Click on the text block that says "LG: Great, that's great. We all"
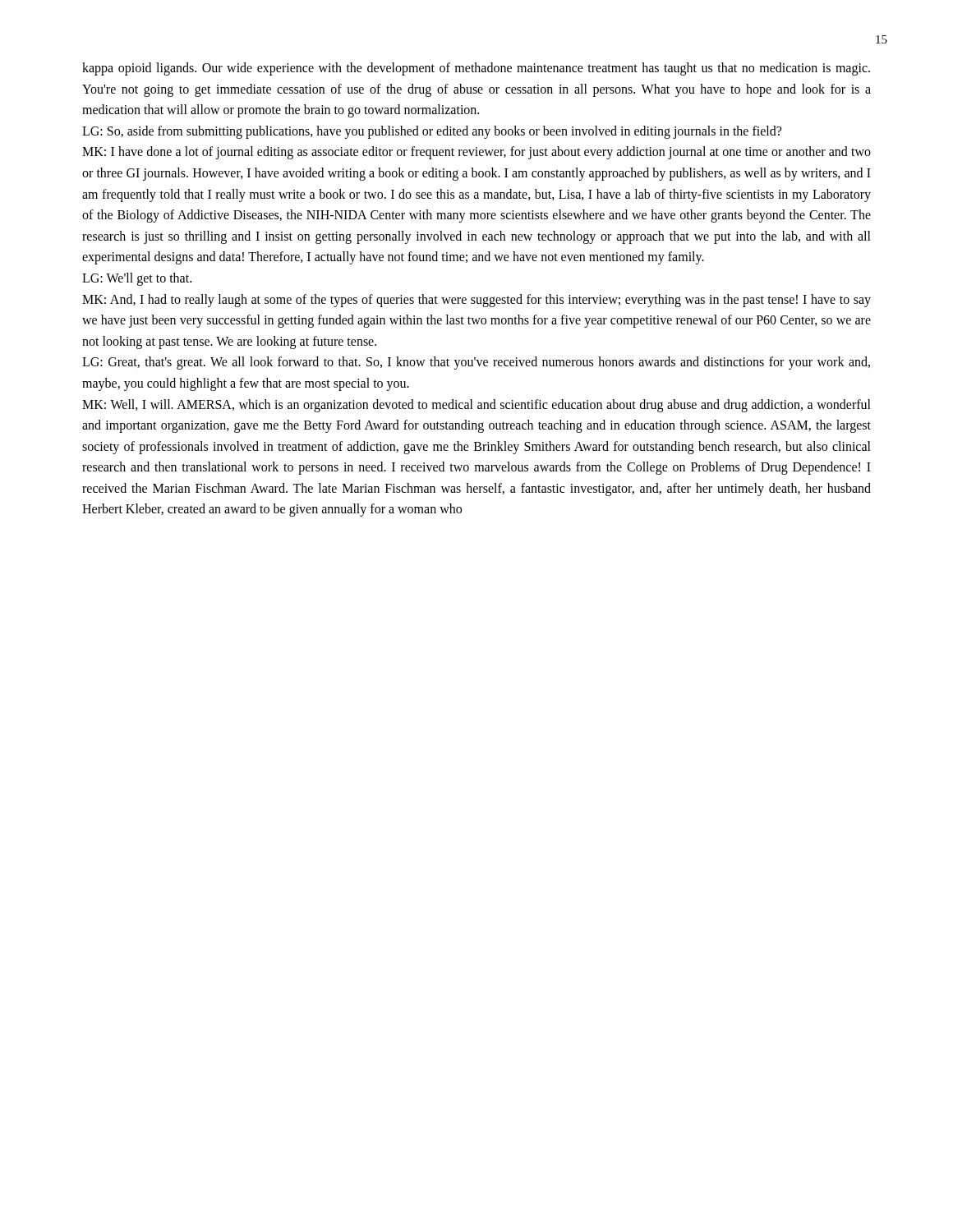This screenshot has height=1232, width=953. coord(476,373)
